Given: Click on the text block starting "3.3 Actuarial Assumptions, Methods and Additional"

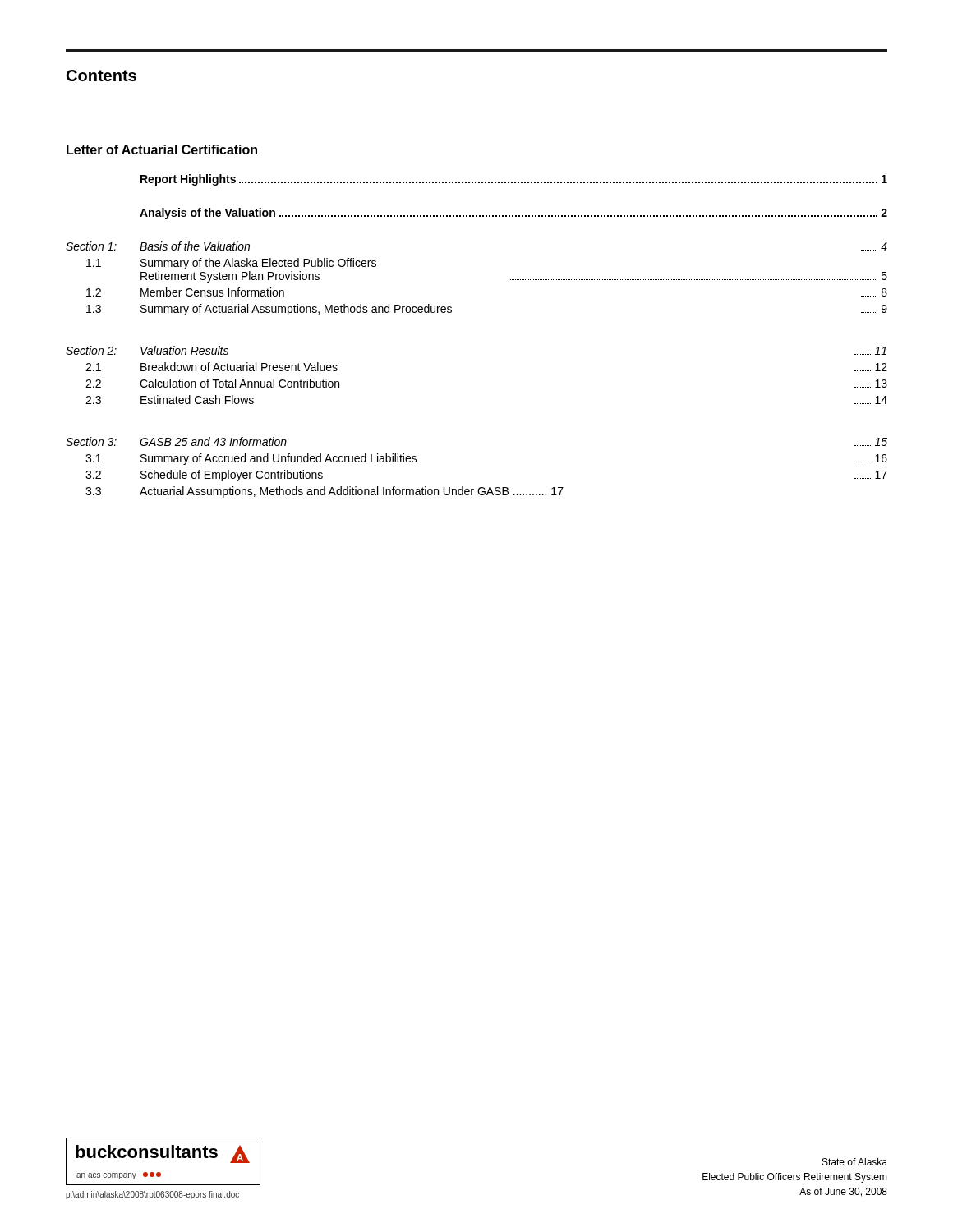Looking at the screenshot, I should 476,491.
